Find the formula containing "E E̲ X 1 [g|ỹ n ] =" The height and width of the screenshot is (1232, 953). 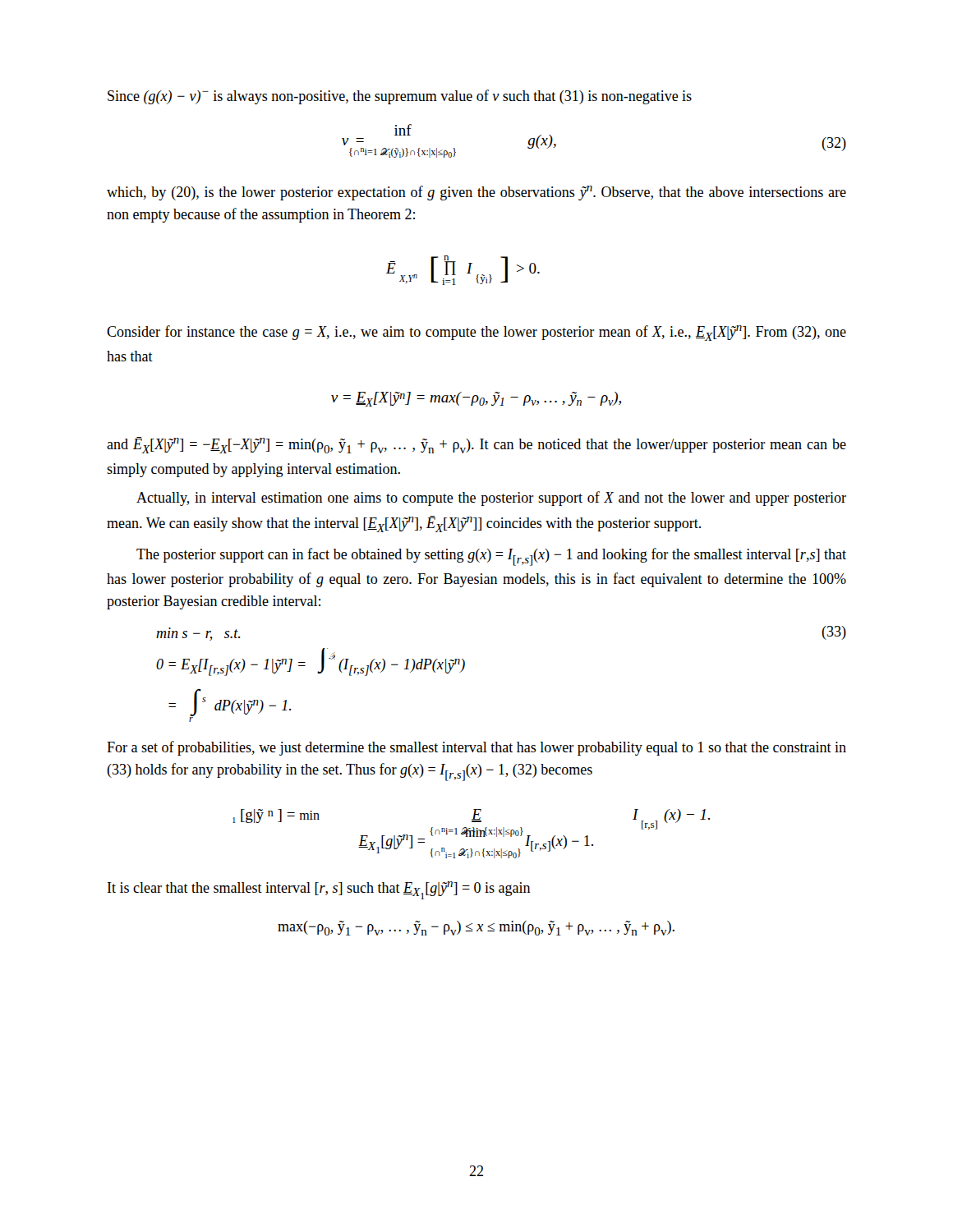click(x=465, y=817)
